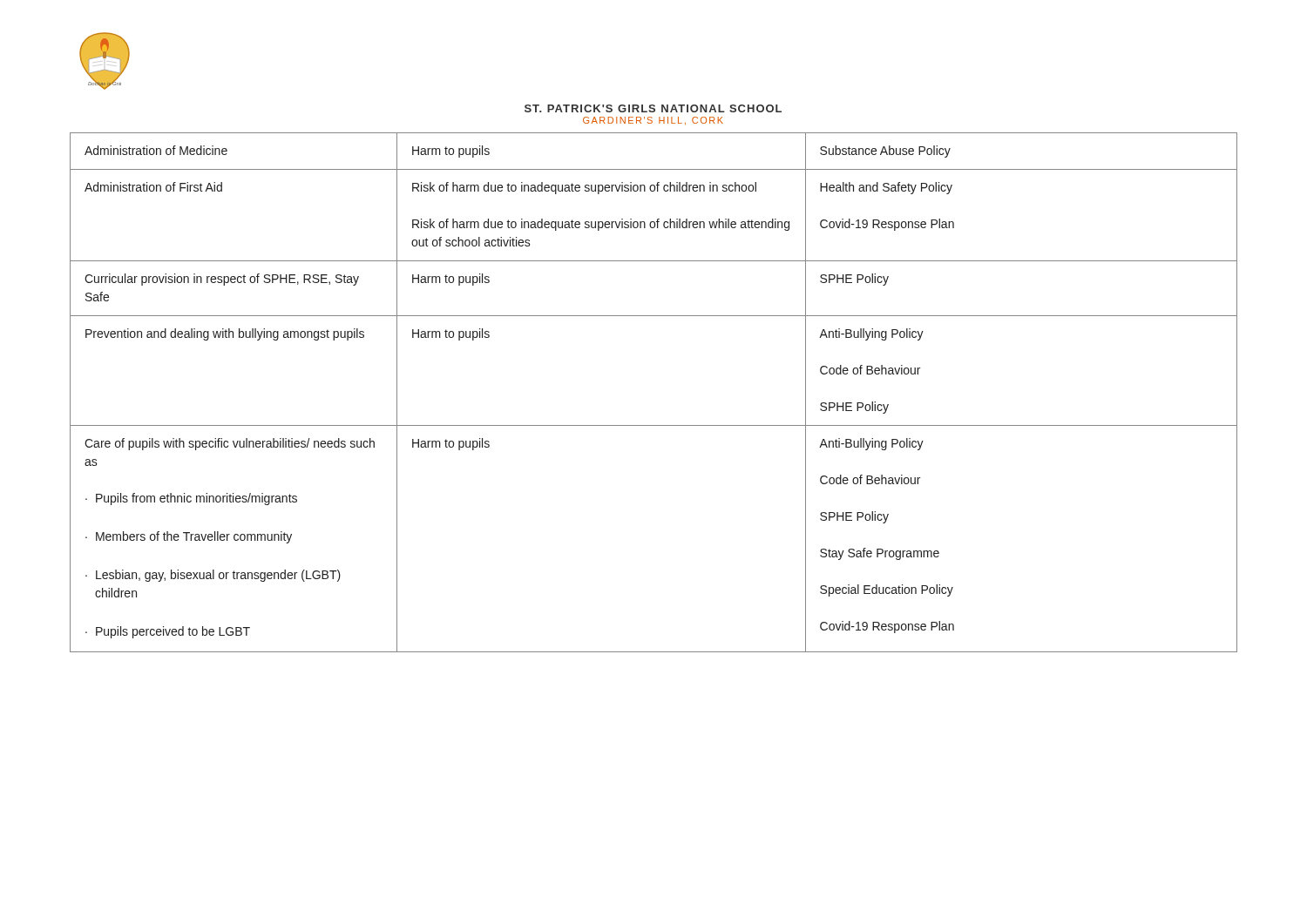The image size is (1307, 924).
Task: Select the table that reads "Harm to pupils"
Action: point(654,392)
